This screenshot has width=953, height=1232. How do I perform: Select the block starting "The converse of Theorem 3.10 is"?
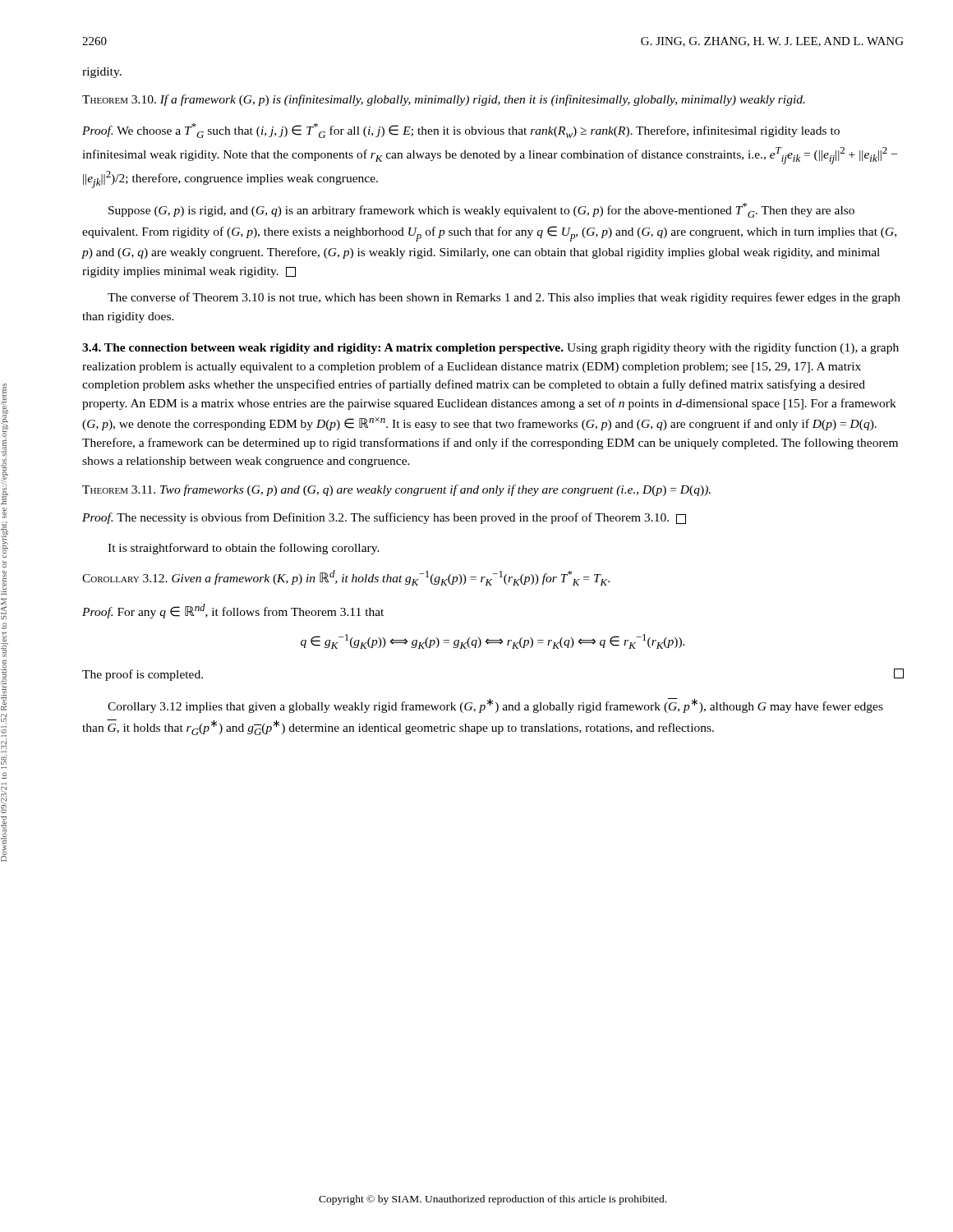click(491, 306)
